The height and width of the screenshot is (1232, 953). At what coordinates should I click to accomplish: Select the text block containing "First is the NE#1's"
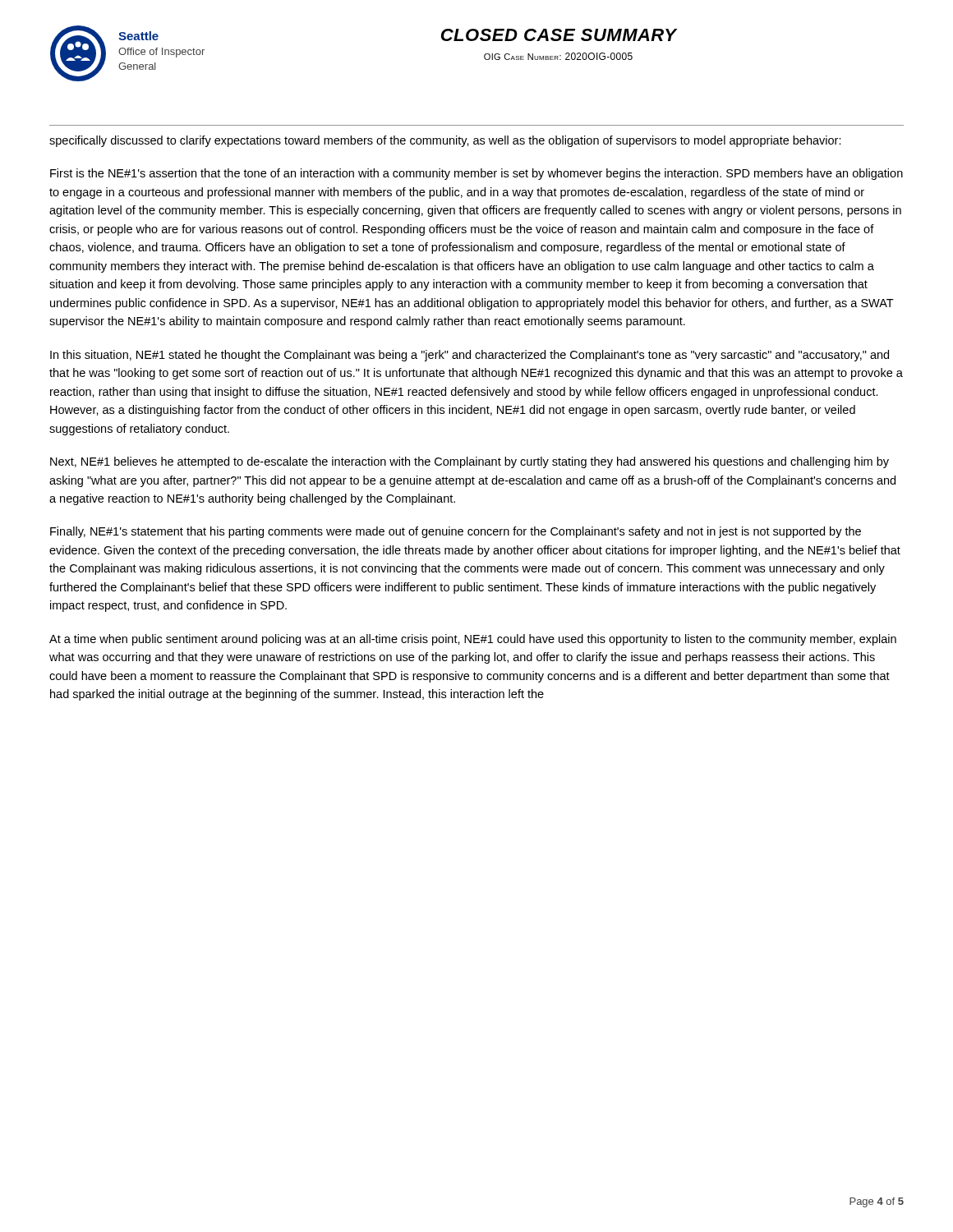click(476, 247)
